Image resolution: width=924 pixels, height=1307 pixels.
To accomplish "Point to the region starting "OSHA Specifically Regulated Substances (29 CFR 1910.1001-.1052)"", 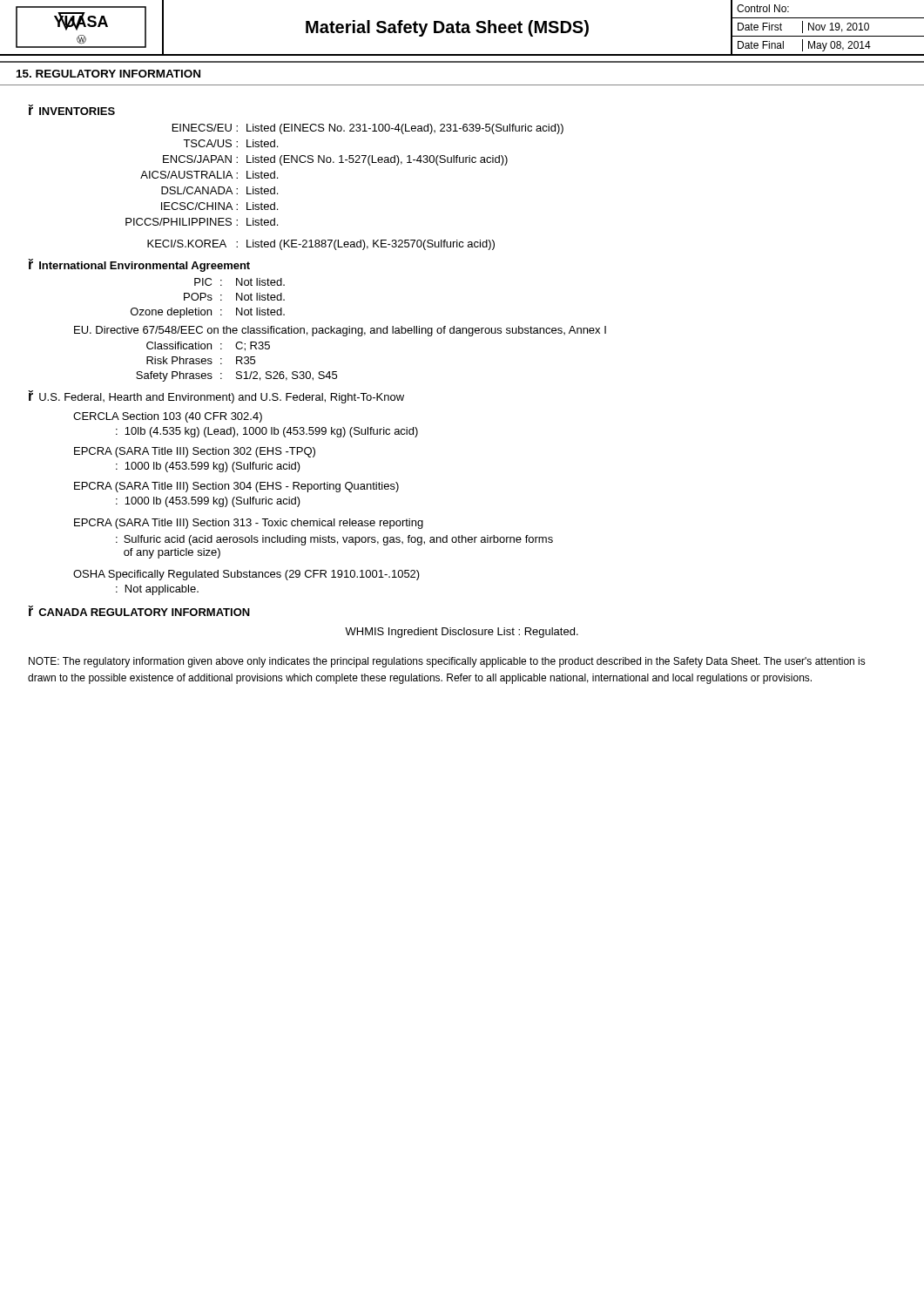I will tap(247, 574).
